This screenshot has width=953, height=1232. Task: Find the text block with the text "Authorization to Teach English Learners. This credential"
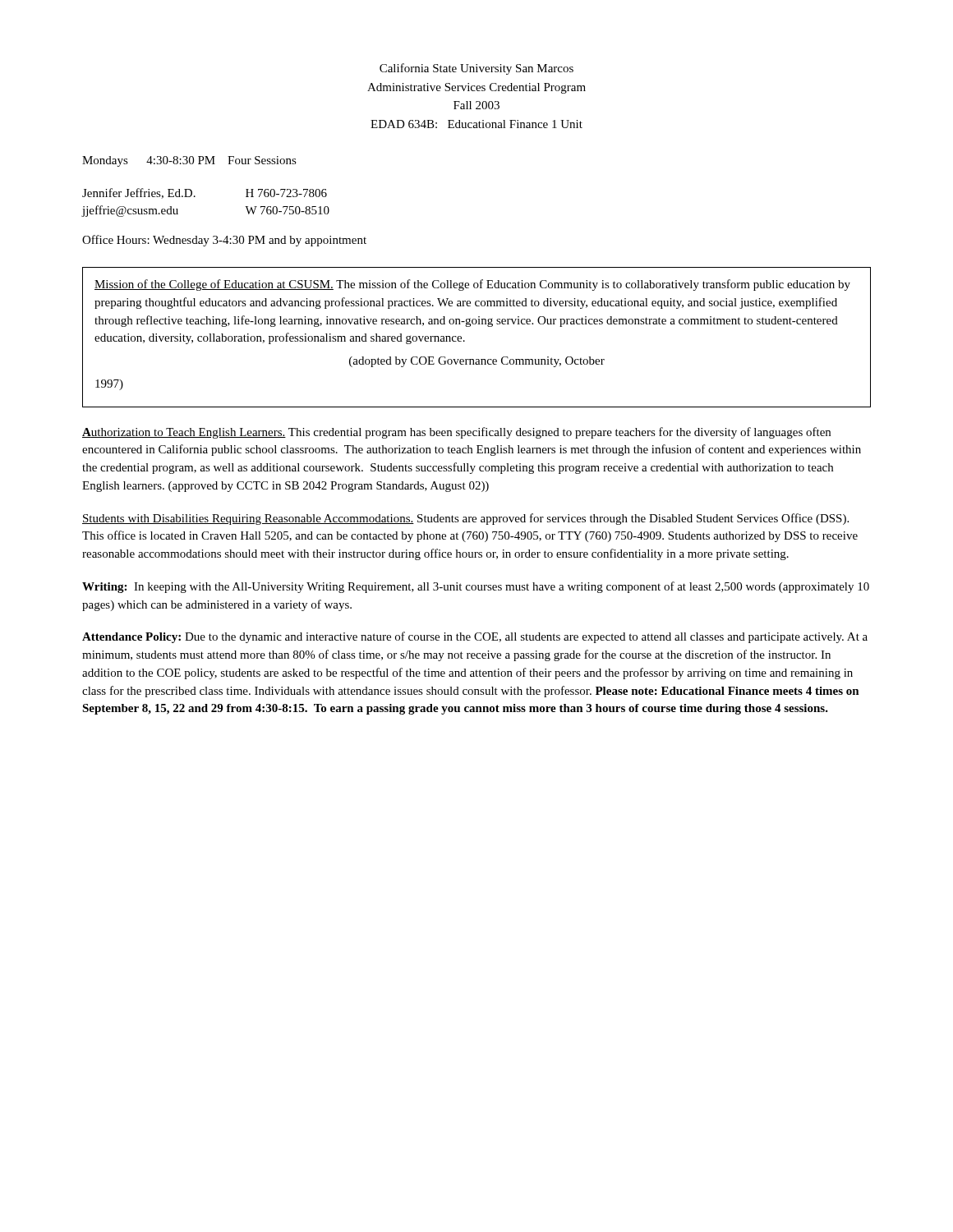[x=472, y=458]
